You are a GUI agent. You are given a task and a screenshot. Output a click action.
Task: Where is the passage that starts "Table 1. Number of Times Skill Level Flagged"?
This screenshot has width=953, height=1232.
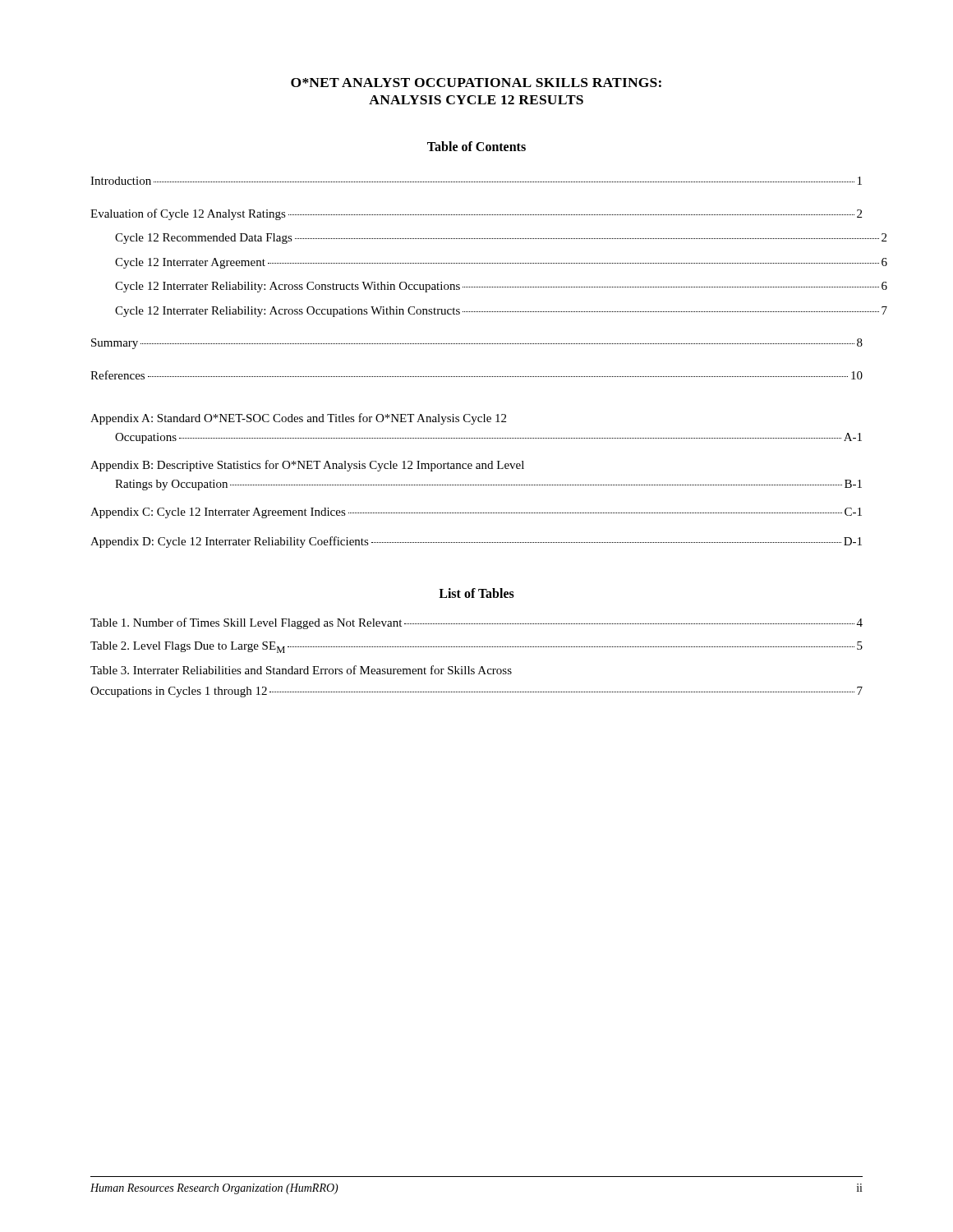476,623
